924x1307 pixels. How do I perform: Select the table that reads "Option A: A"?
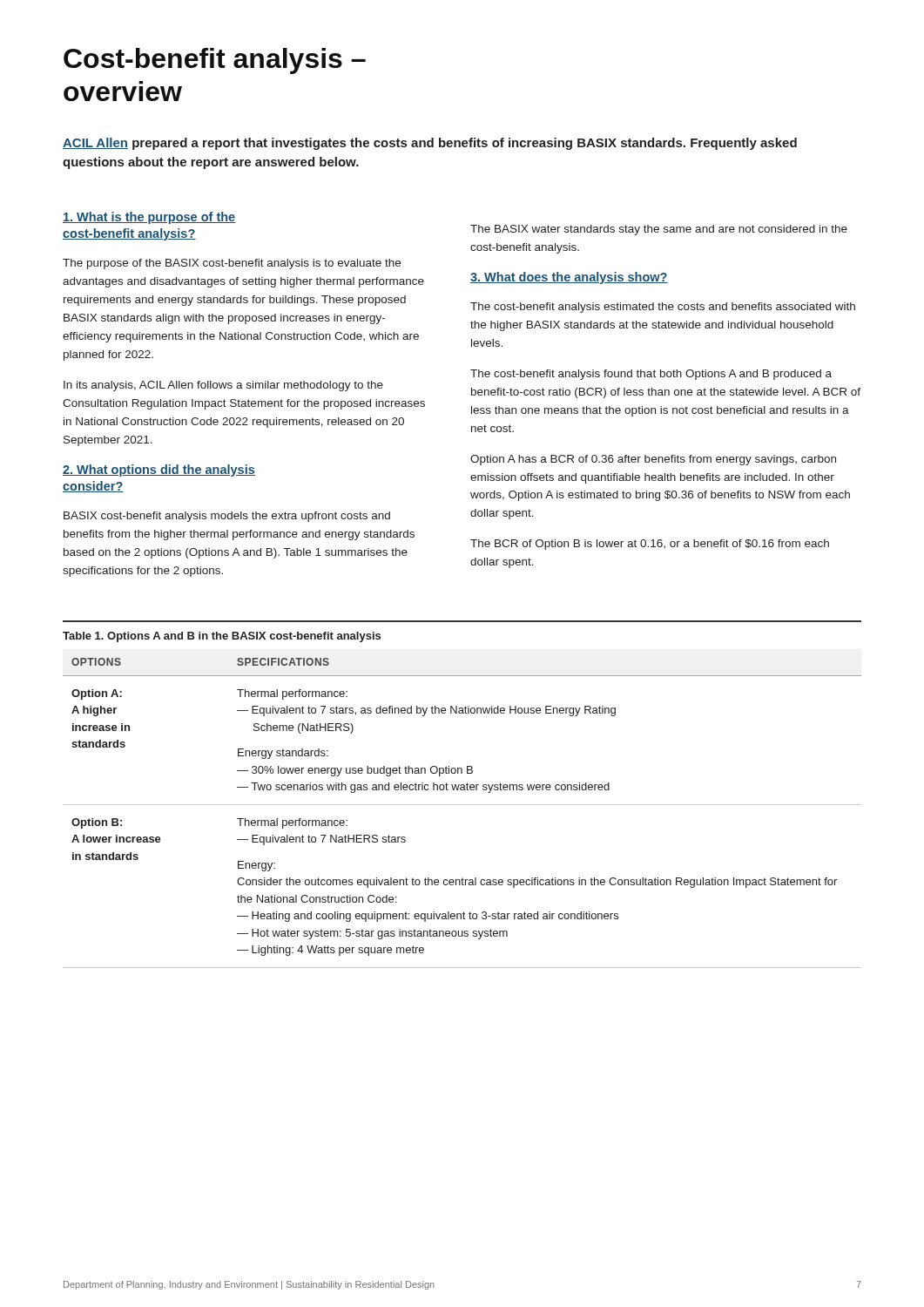point(462,809)
